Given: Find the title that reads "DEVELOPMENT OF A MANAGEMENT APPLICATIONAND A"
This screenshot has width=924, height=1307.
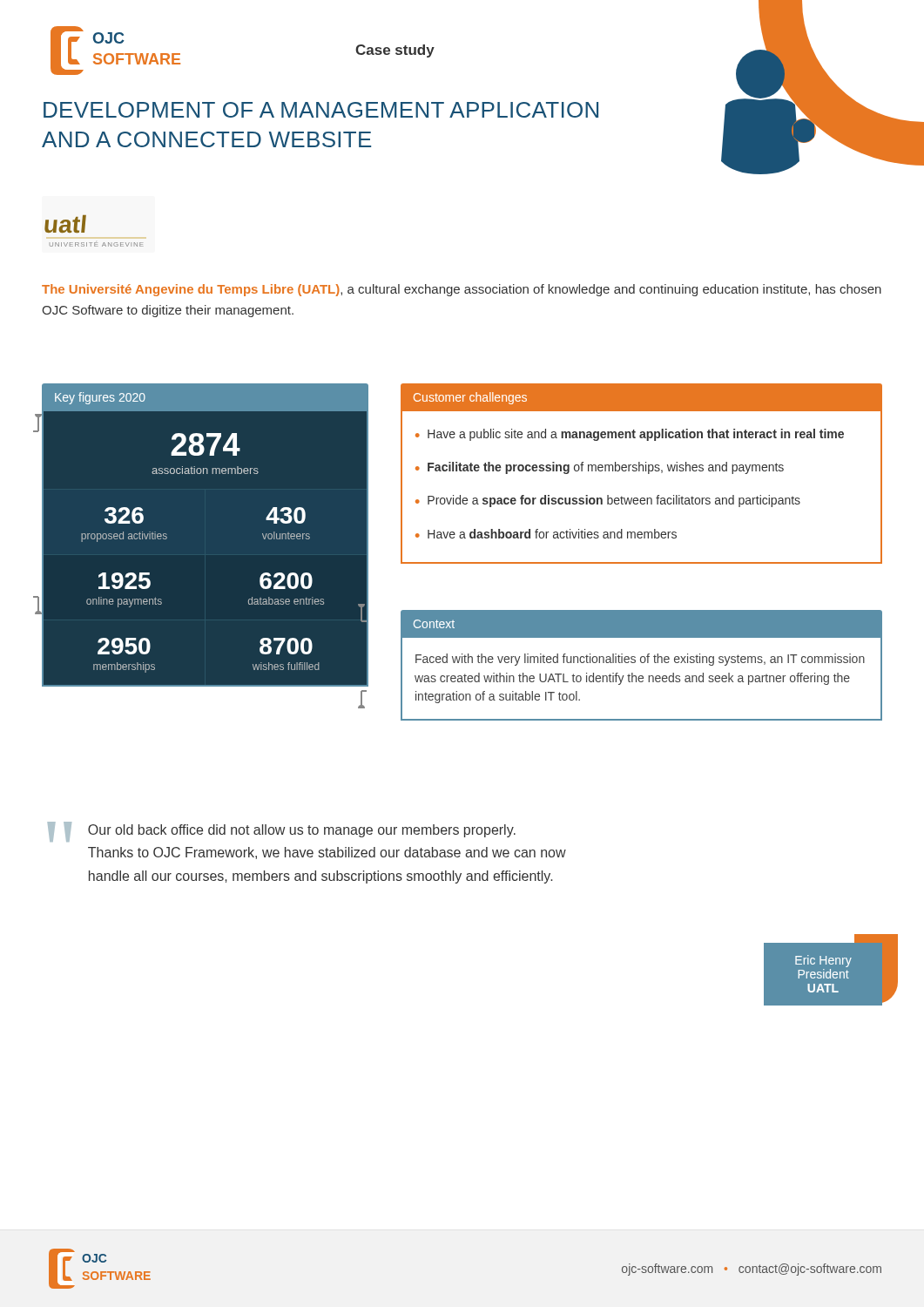Looking at the screenshot, I should pos(365,125).
